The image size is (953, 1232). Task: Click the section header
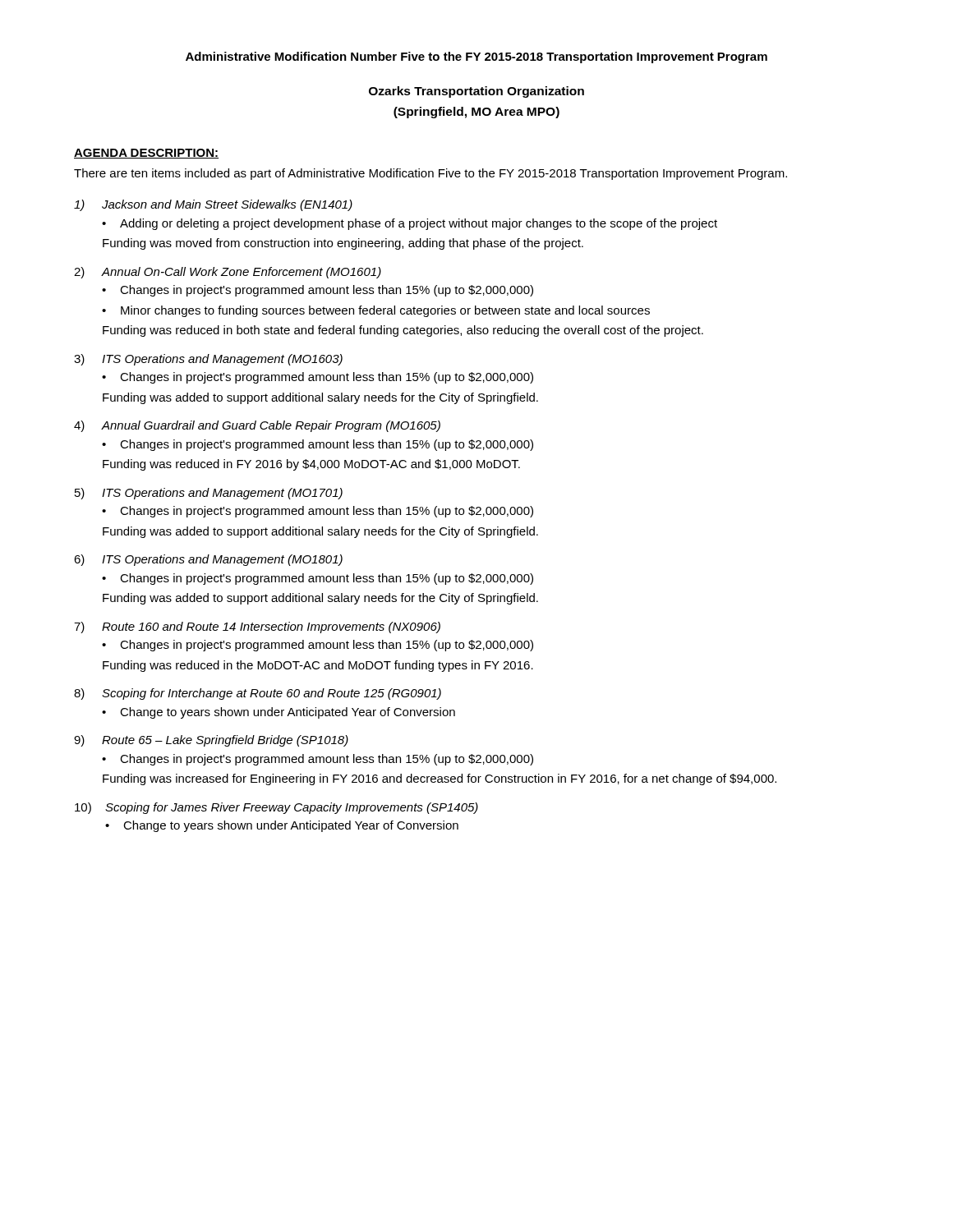click(x=146, y=152)
